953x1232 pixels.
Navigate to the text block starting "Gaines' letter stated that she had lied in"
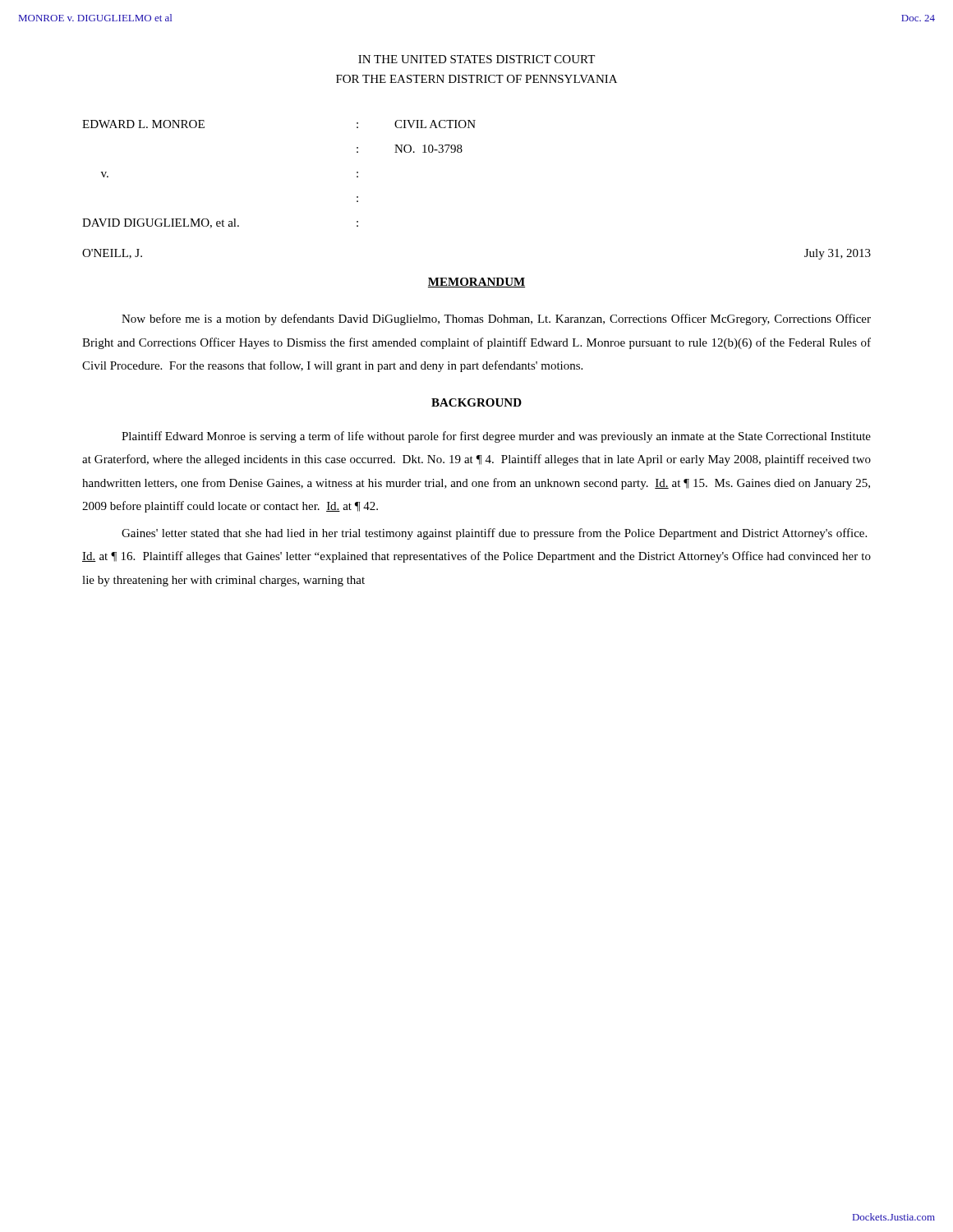pos(476,556)
